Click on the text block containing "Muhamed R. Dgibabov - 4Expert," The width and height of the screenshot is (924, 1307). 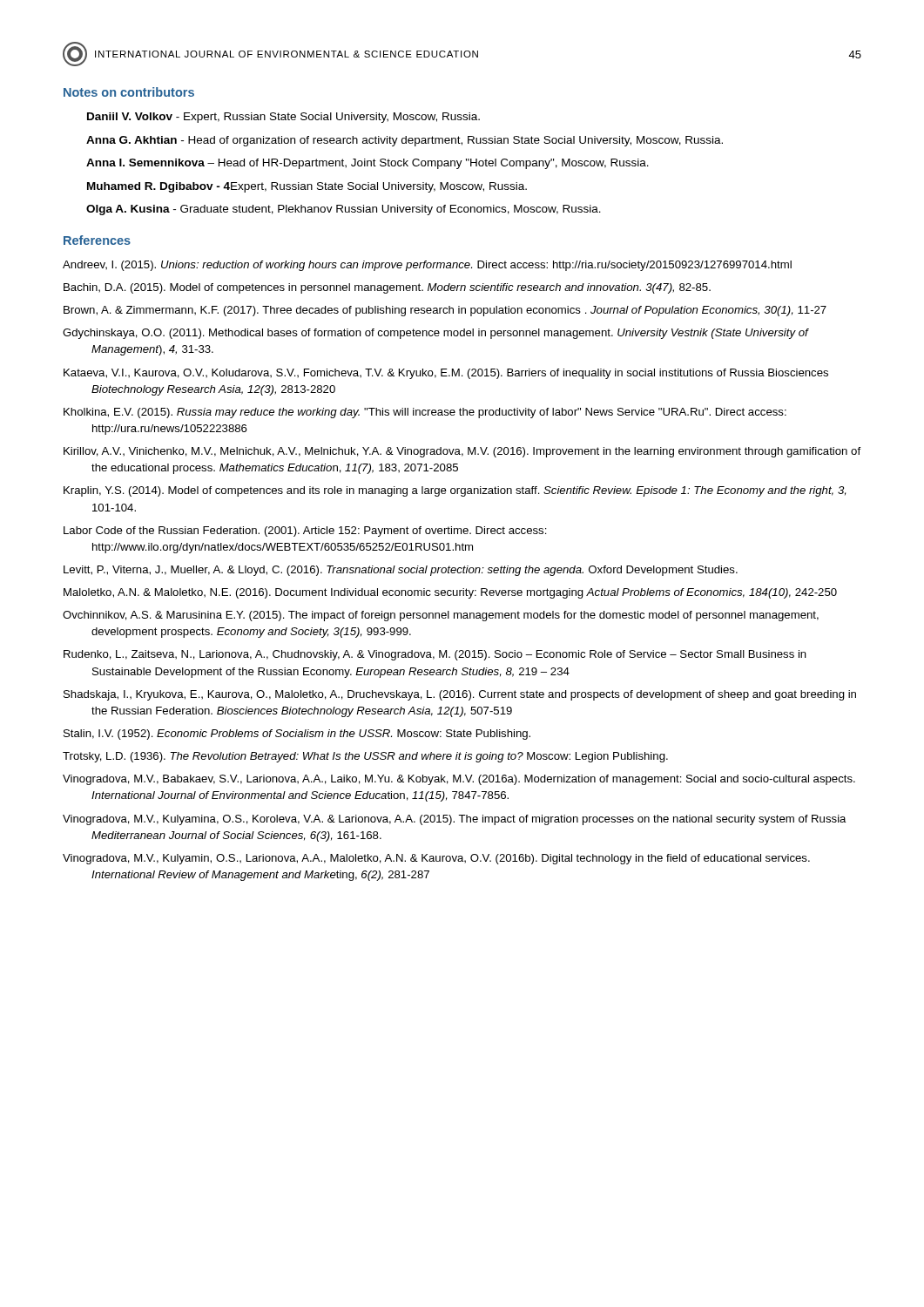pos(307,186)
